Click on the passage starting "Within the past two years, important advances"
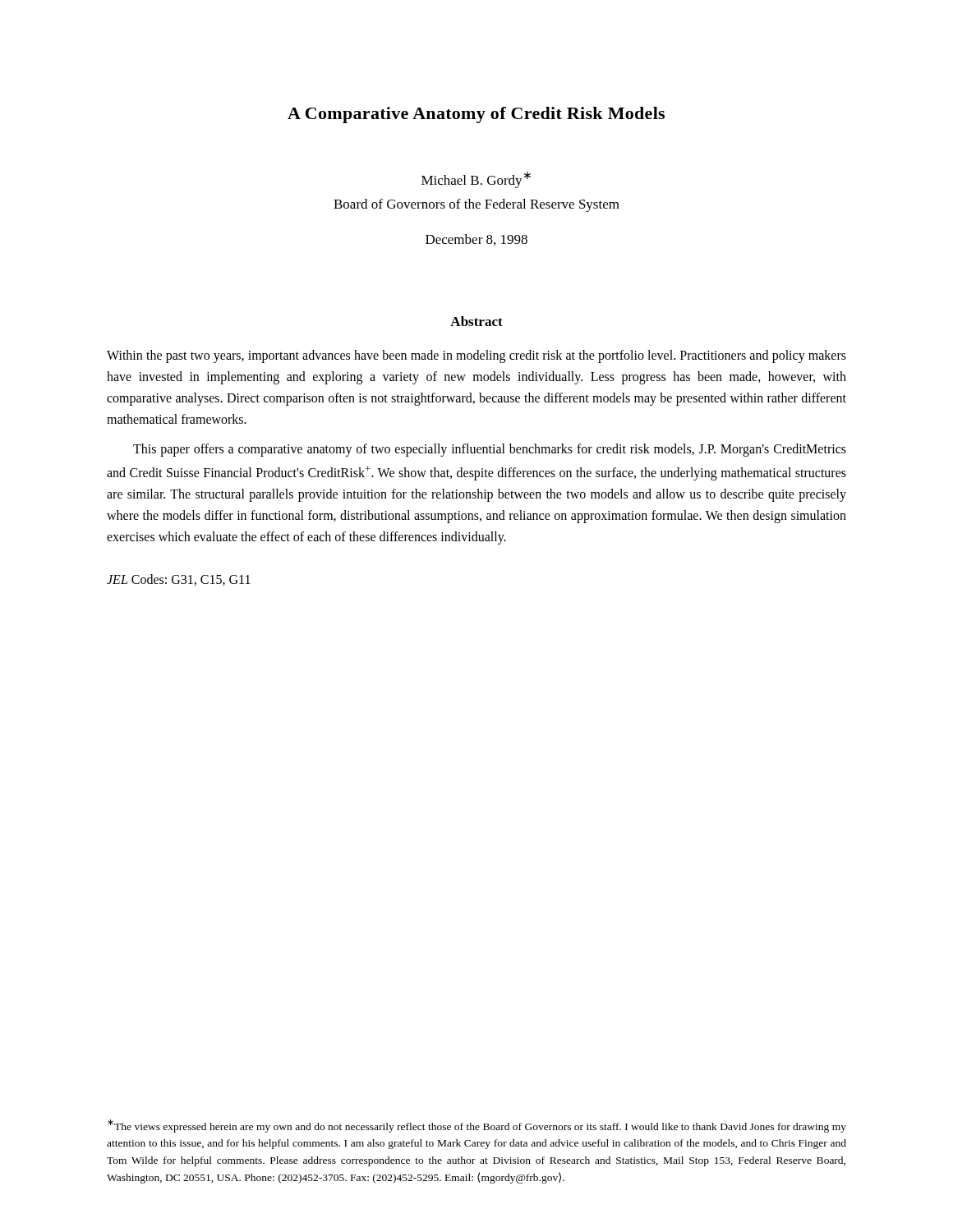This screenshot has width=953, height=1232. pos(476,446)
